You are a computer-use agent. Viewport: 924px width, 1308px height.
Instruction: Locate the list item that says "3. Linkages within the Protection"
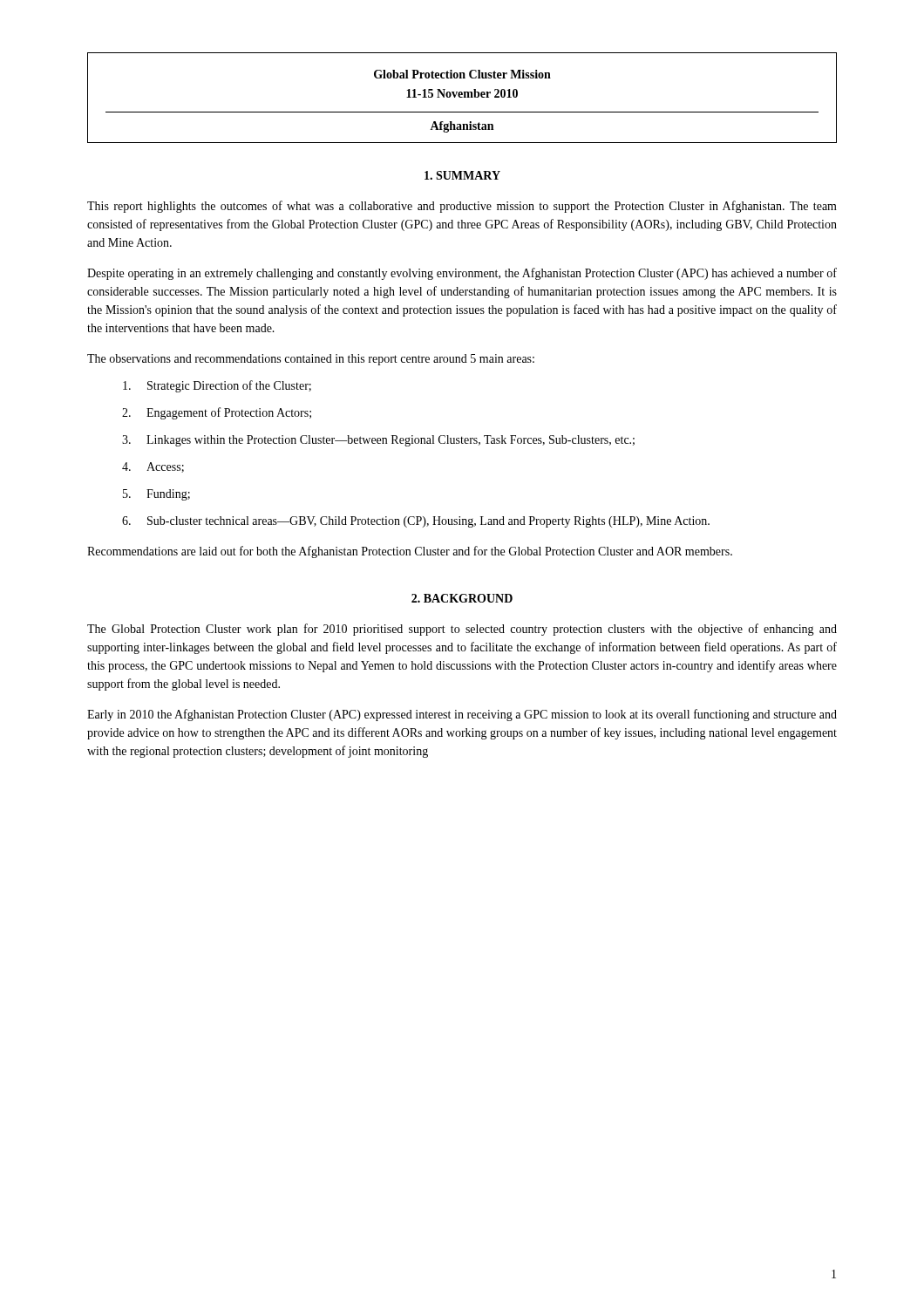[x=479, y=440]
